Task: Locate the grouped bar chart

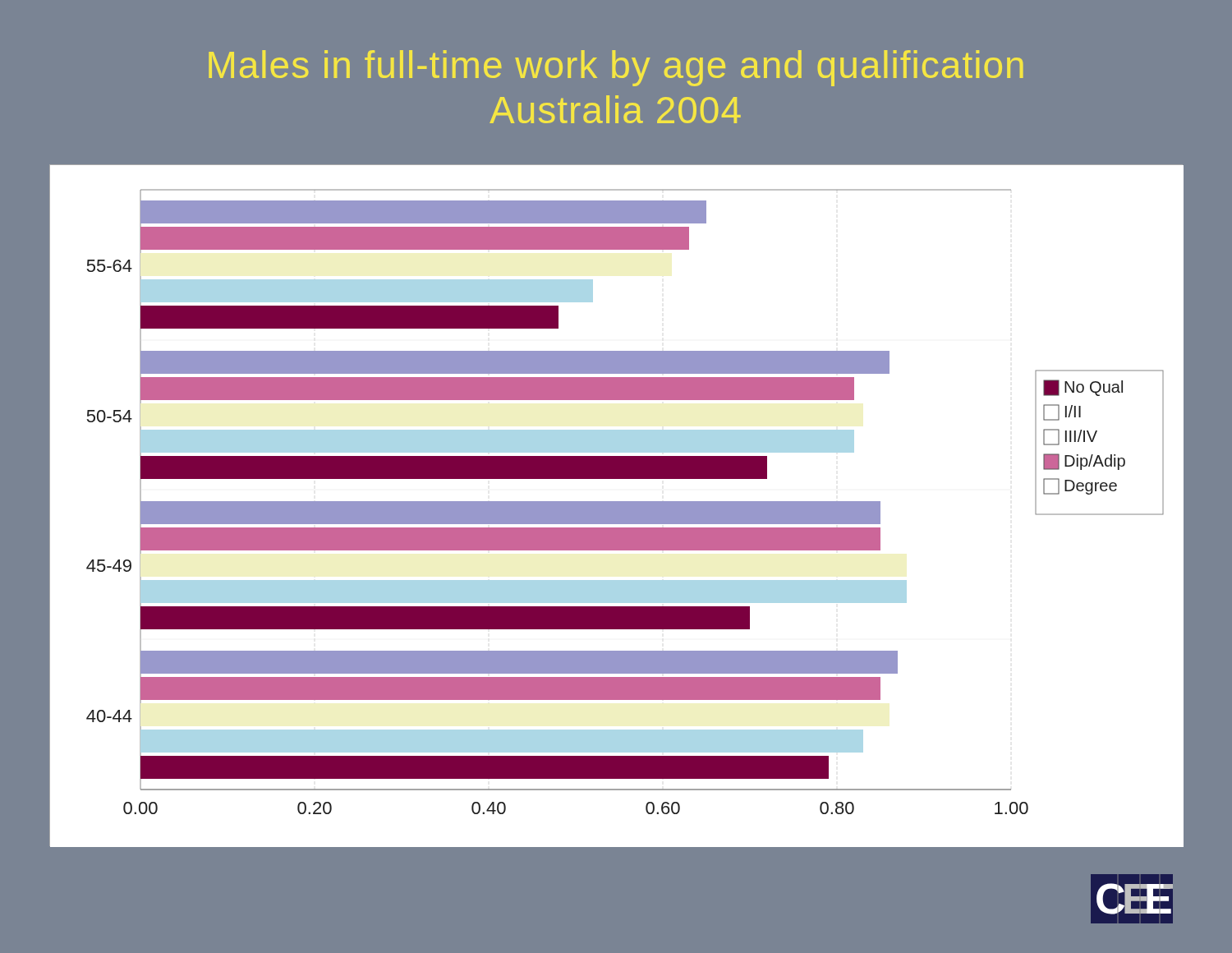Action: (616, 505)
